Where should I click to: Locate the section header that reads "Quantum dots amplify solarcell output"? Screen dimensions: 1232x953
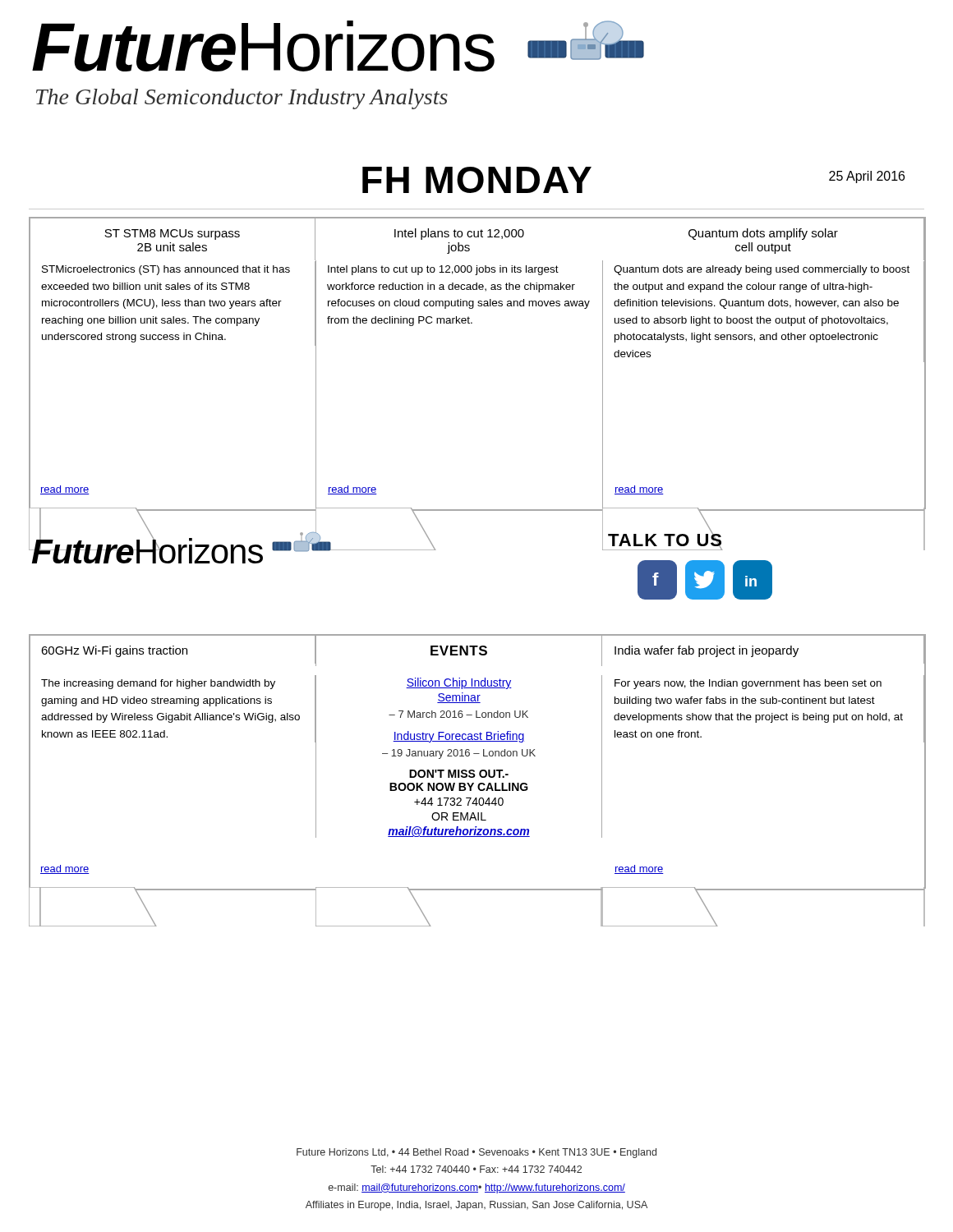pos(763,240)
